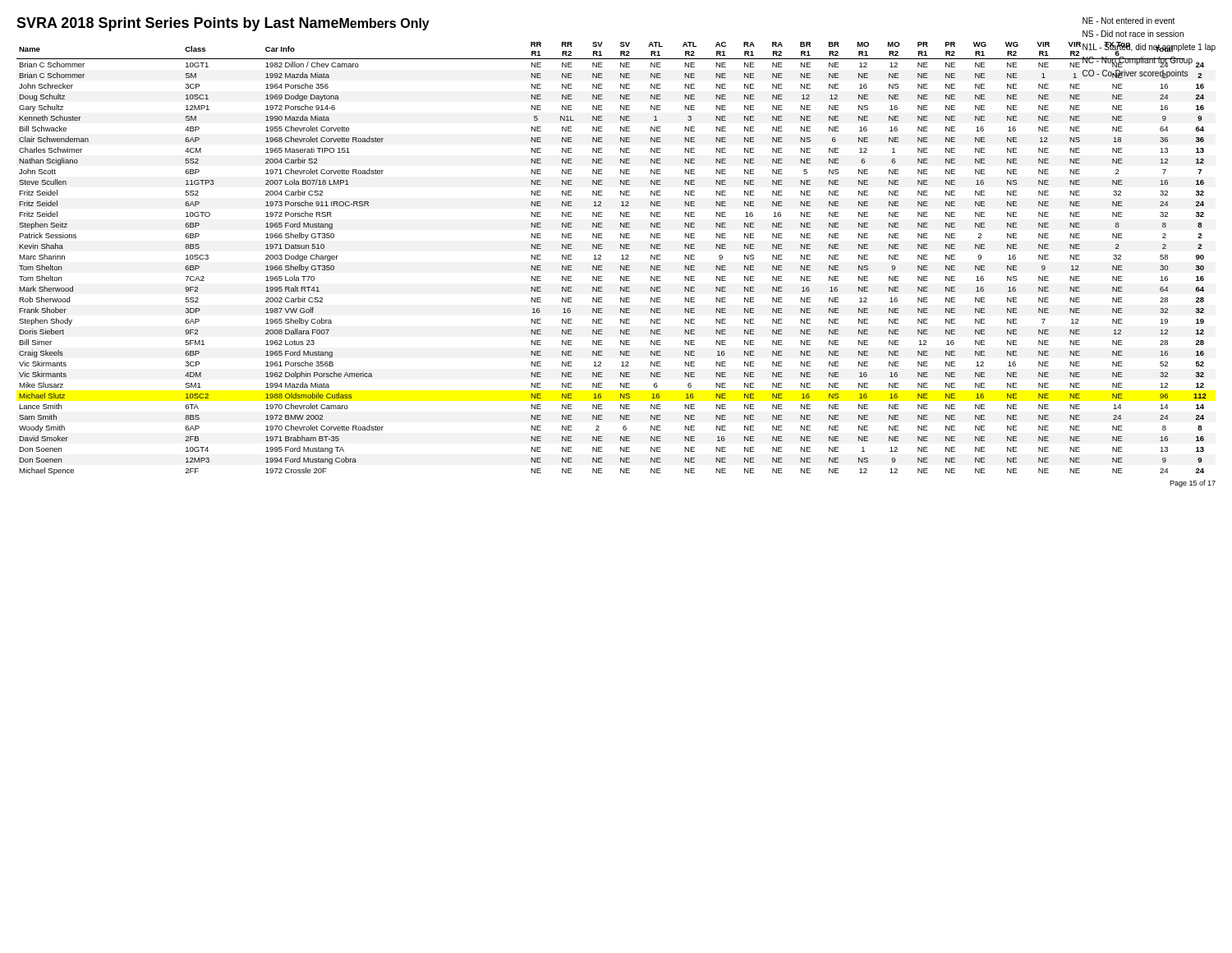
Task: Locate the passage starting "NE - Not"
Action: (1149, 47)
